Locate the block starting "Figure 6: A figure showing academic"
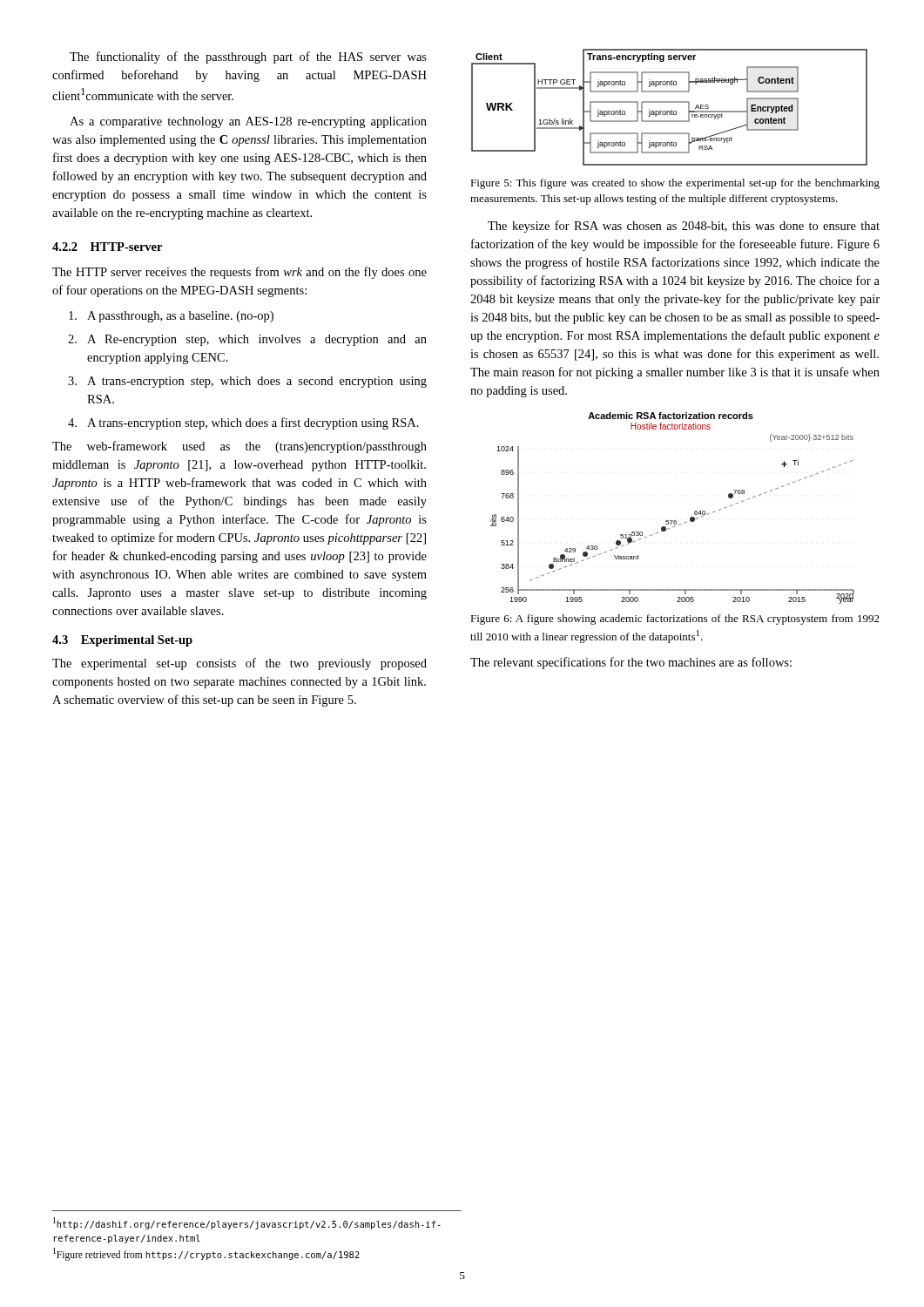Screen dimensions: 1307x924 coord(675,628)
